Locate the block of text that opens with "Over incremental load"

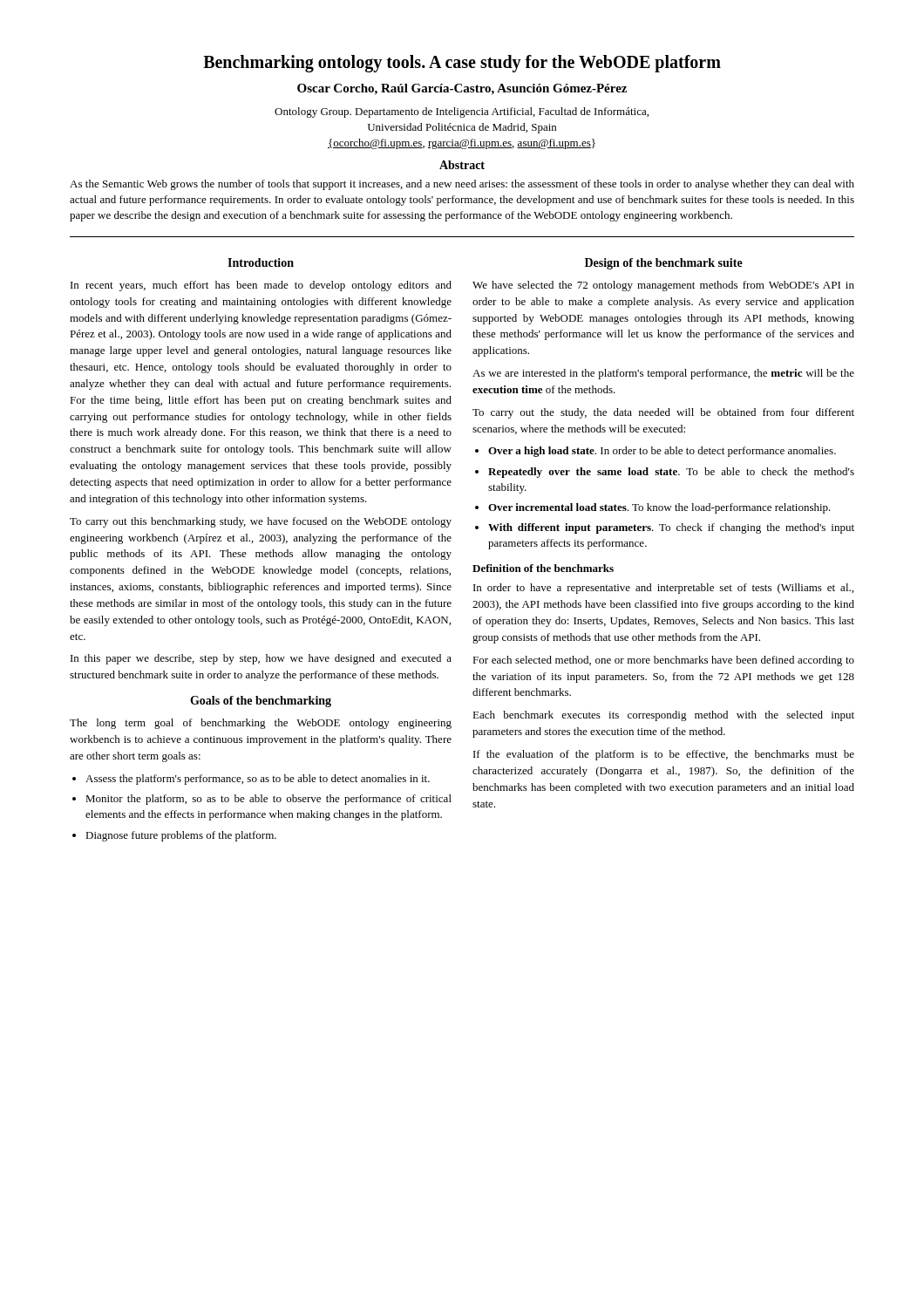pyautogui.click(x=660, y=507)
